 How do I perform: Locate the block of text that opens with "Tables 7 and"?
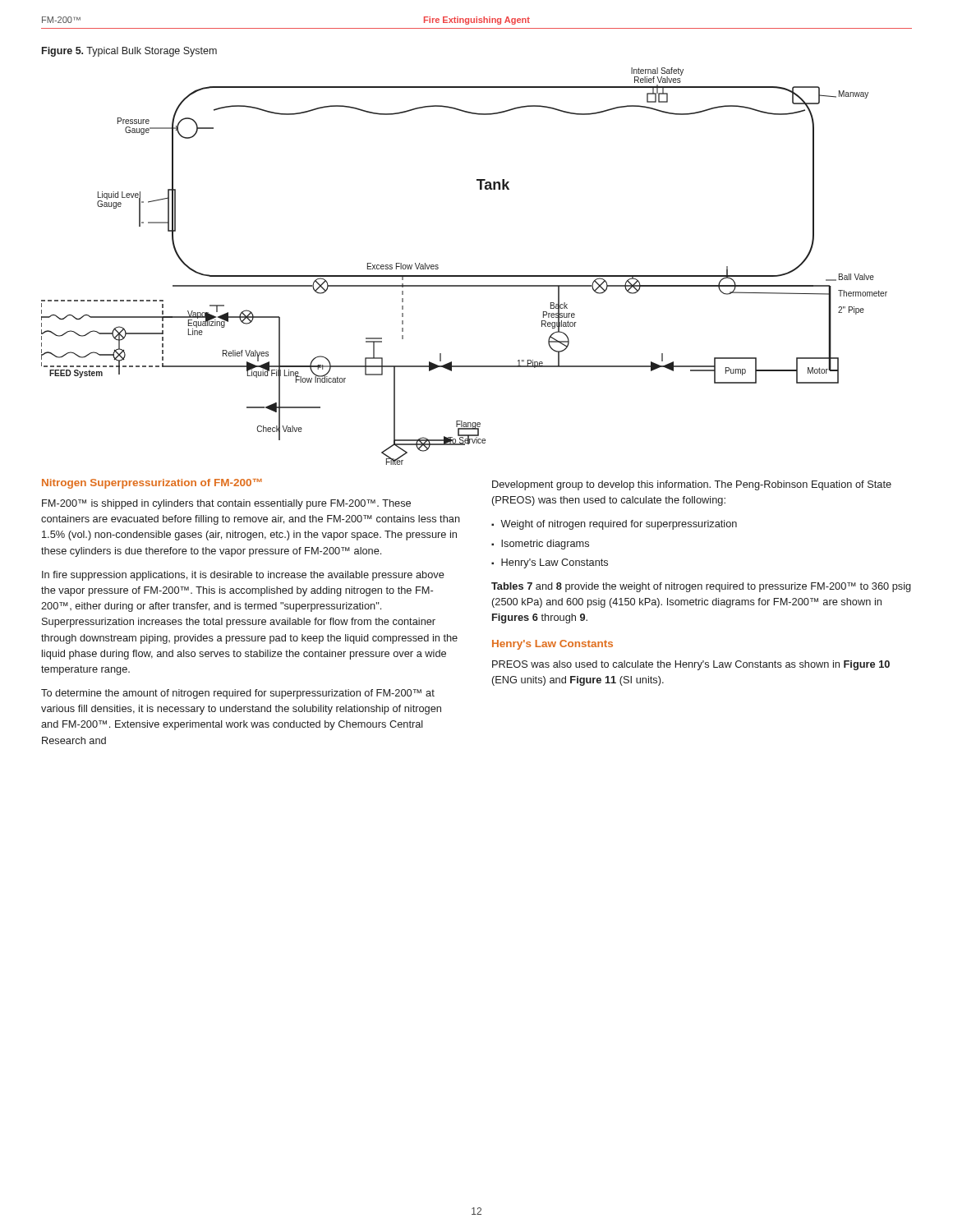coord(701,602)
